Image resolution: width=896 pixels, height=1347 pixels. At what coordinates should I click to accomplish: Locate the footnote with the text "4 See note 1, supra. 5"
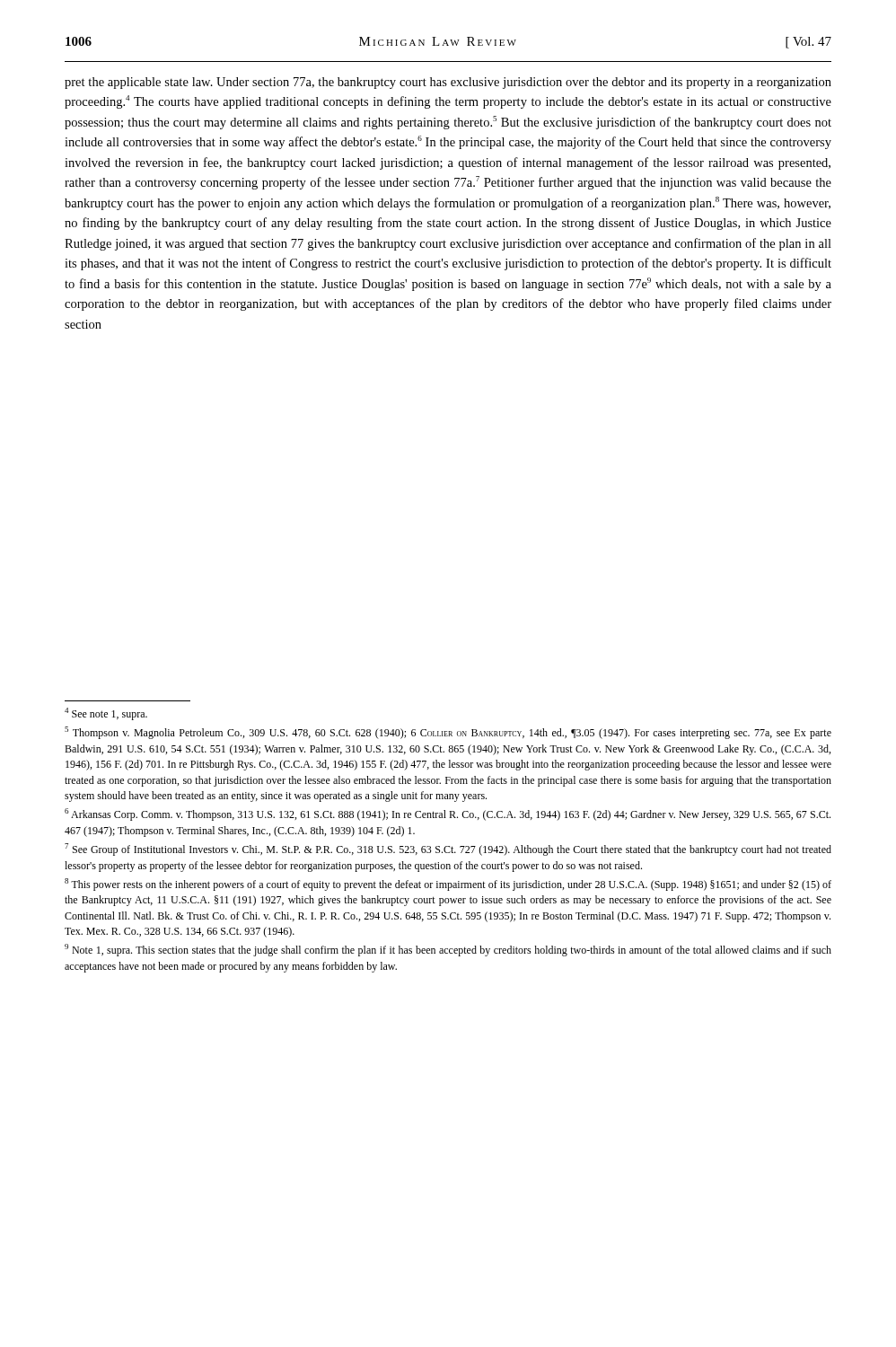coord(448,837)
